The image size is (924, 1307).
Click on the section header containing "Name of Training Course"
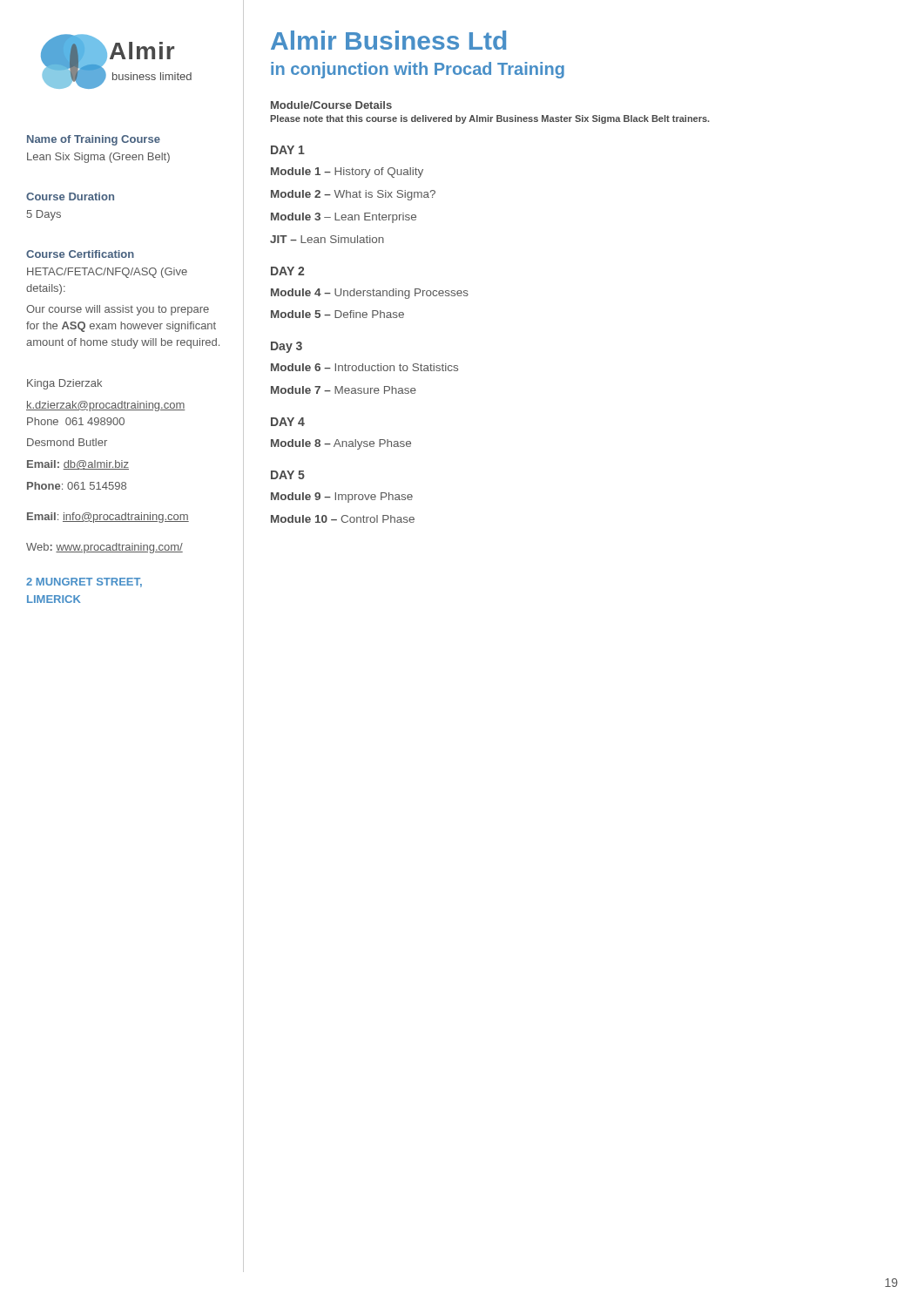coord(93,139)
